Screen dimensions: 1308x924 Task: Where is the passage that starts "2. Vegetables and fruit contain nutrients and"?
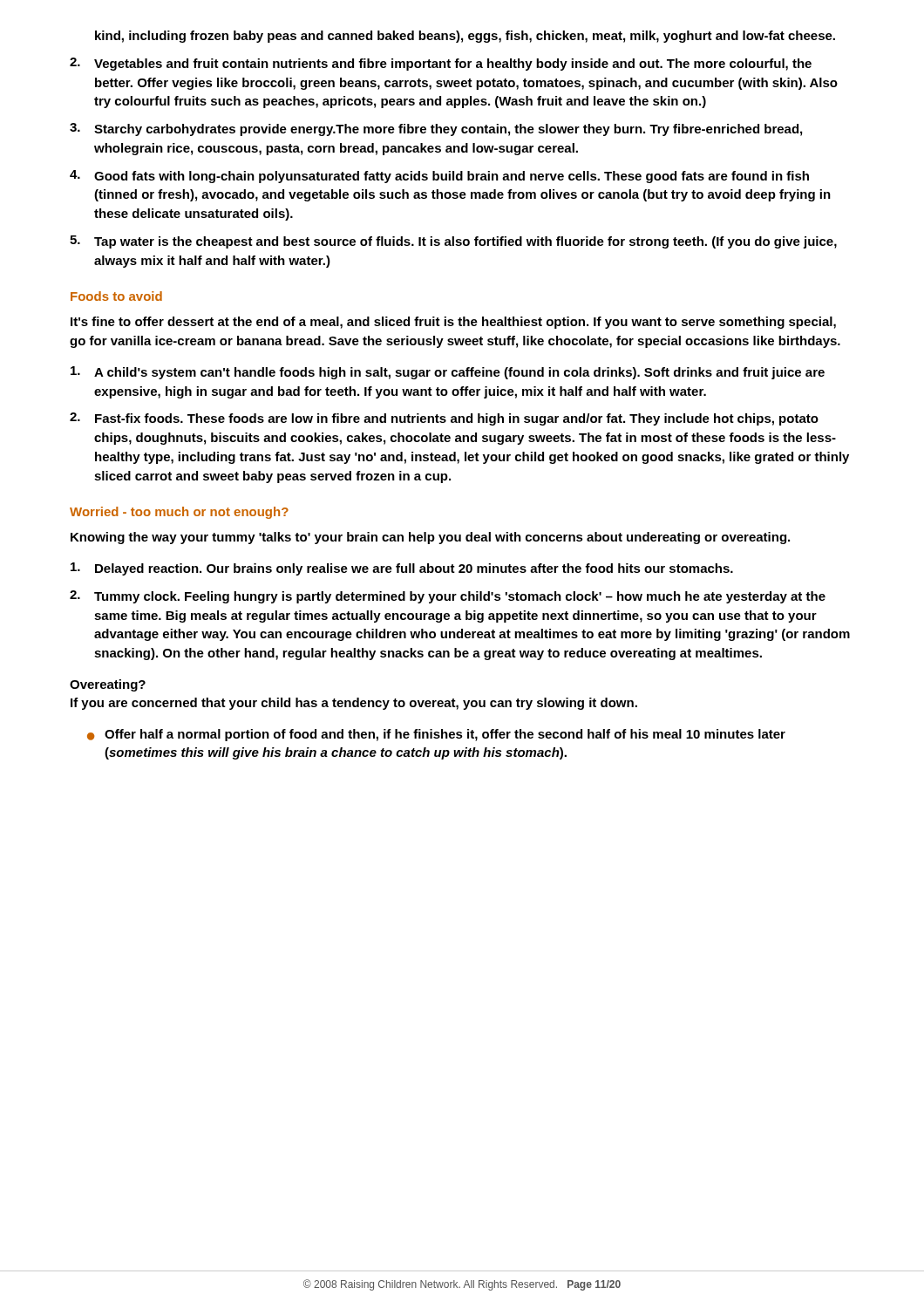pyautogui.click(x=462, y=82)
